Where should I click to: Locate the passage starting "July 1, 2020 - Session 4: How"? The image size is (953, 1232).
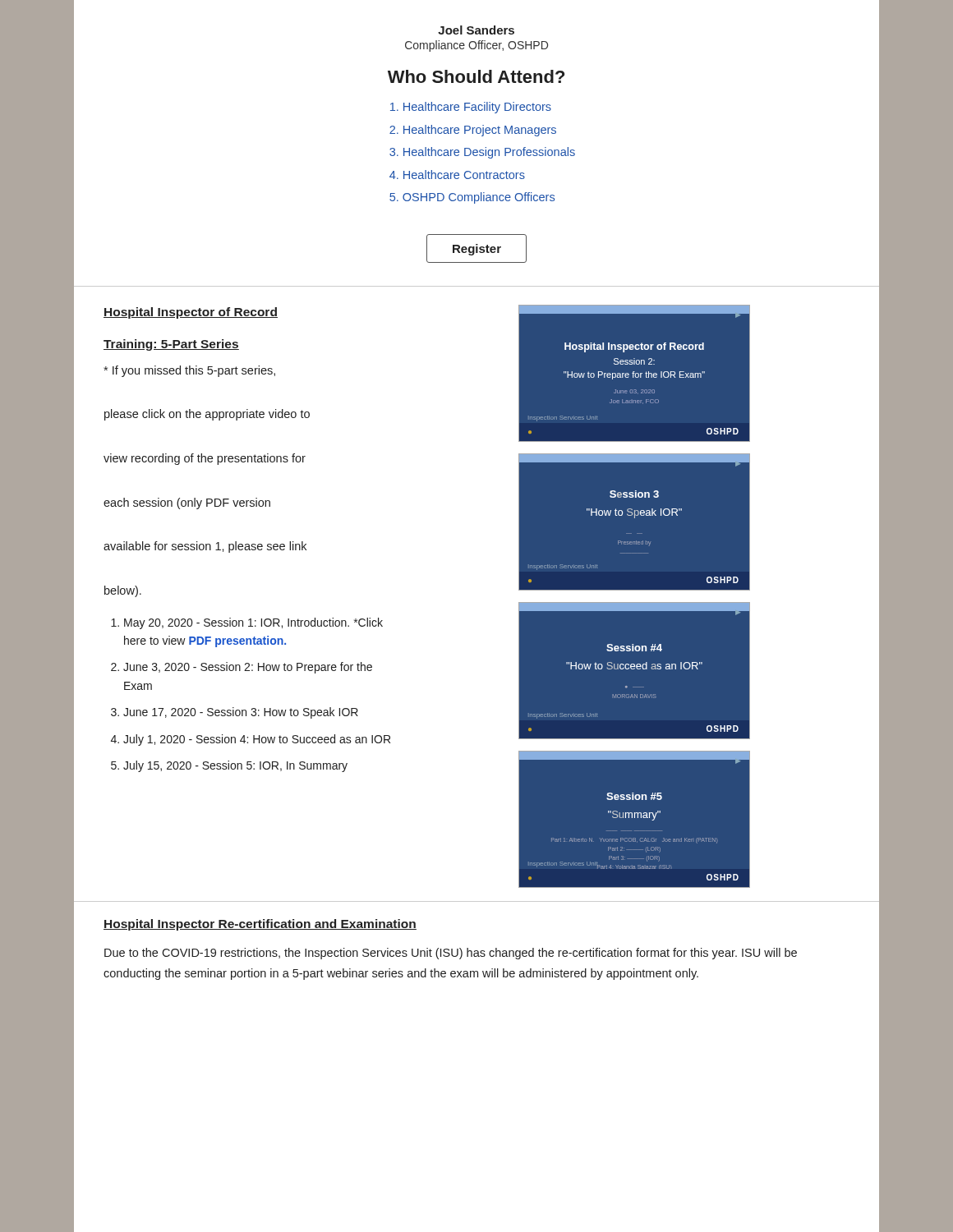257,739
